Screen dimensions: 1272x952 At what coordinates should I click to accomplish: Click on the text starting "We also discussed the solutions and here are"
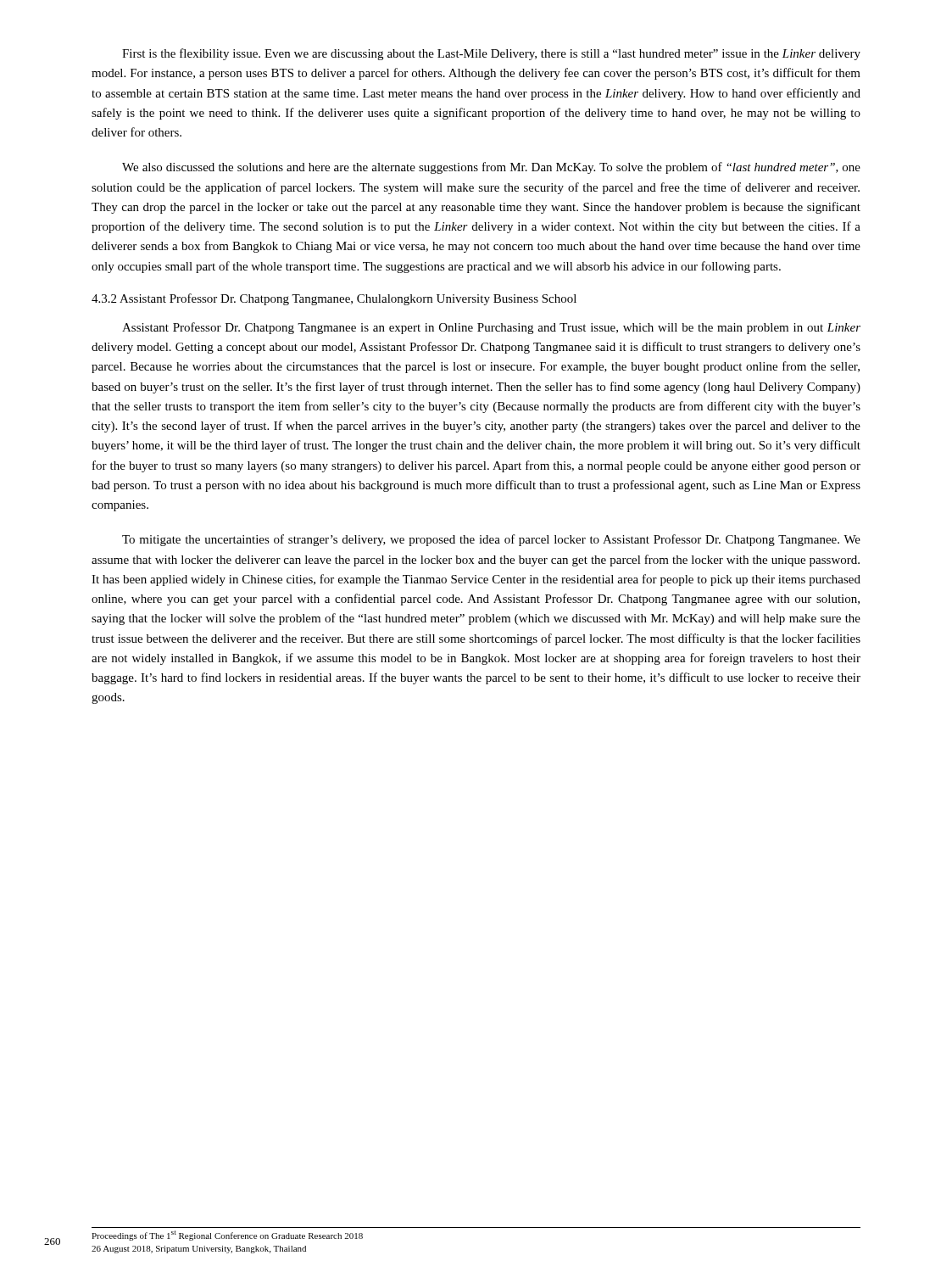coord(476,217)
